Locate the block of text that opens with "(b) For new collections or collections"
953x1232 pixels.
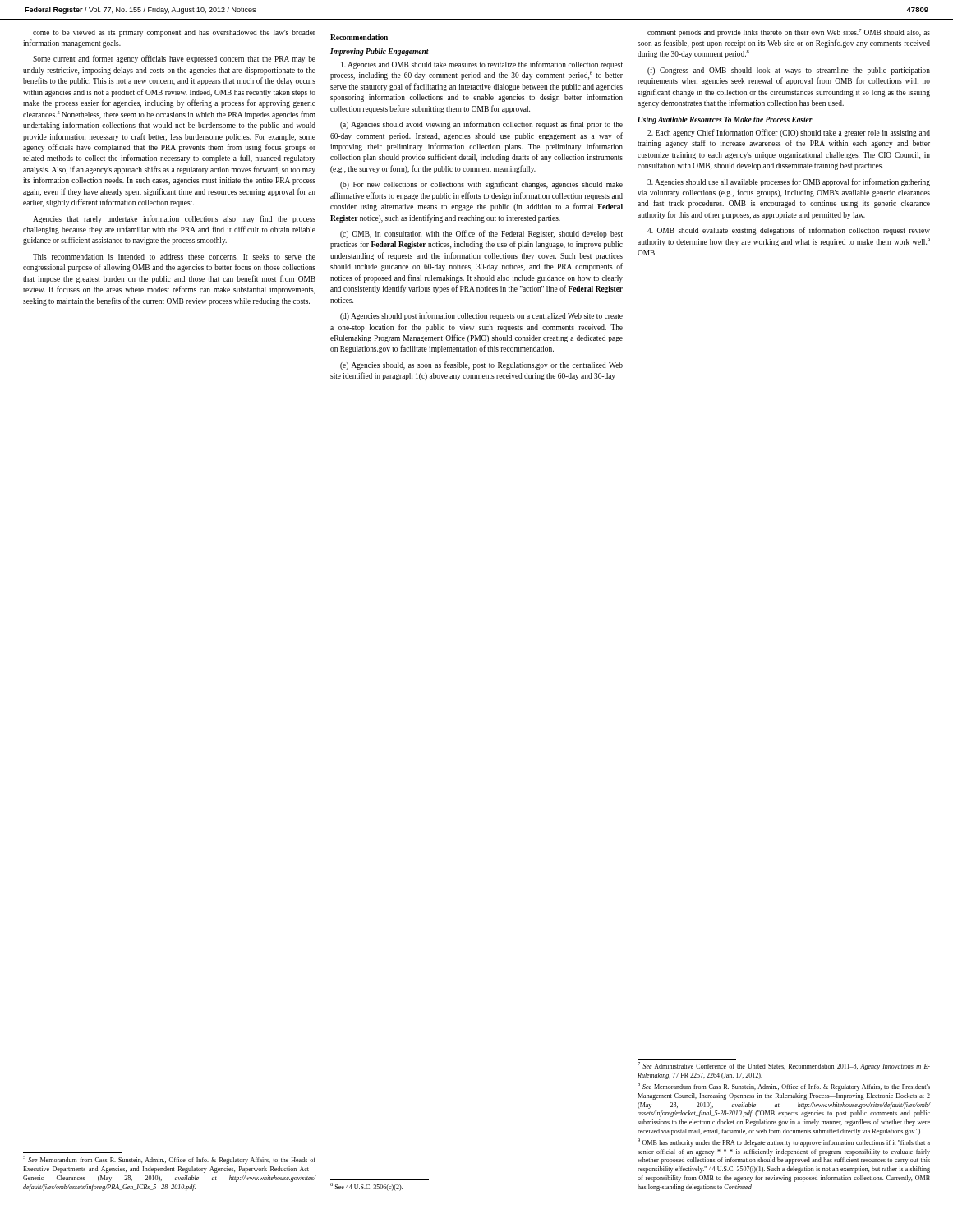click(x=476, y=202)
